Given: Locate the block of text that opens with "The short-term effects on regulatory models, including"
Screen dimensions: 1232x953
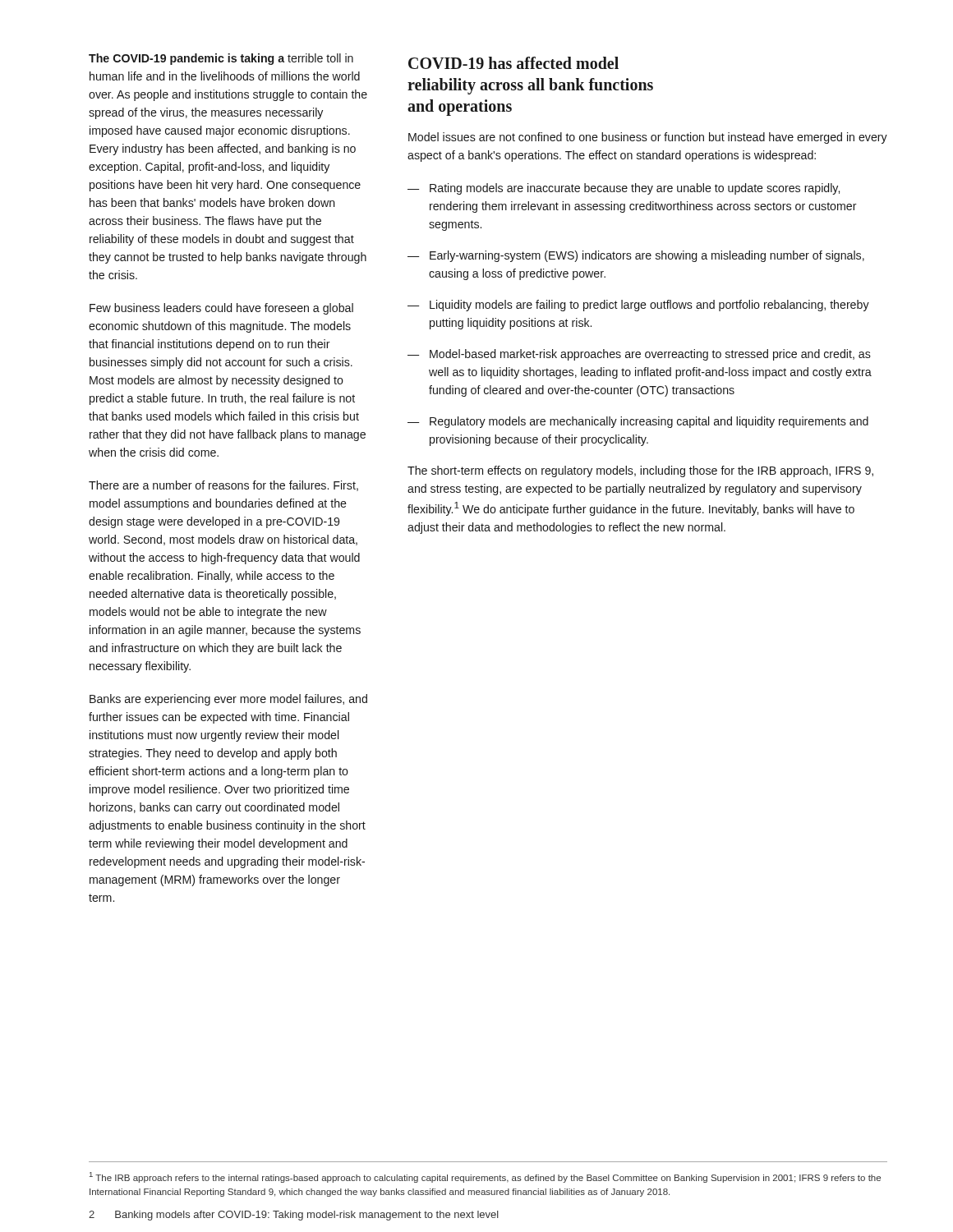Looking at the screenshot, I should point(641,499).
